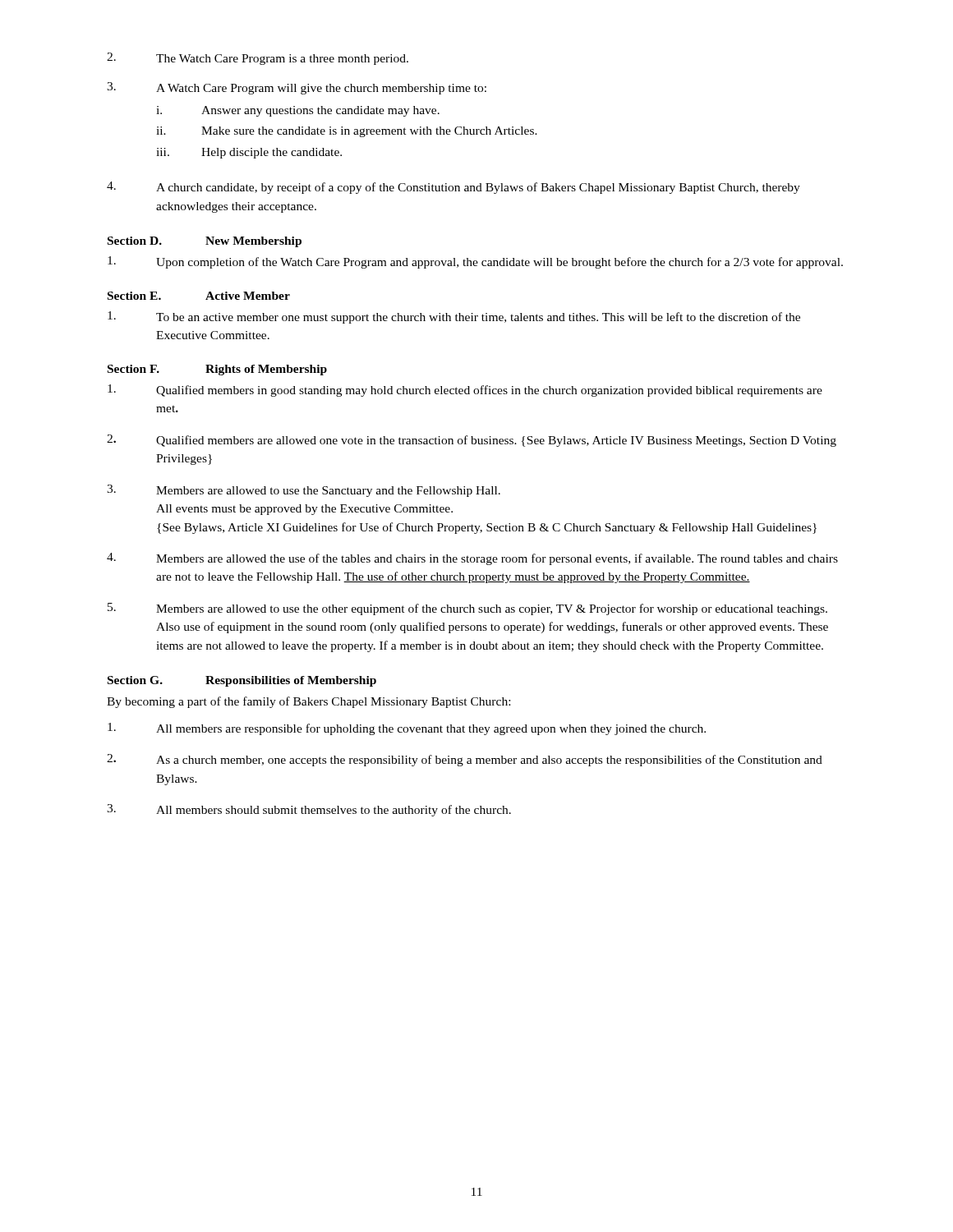Locate the list item with the text "Upon completion of the Watch Care Program and"
953x1232 pixels.
pyautogui.click(x=476, y=262)
